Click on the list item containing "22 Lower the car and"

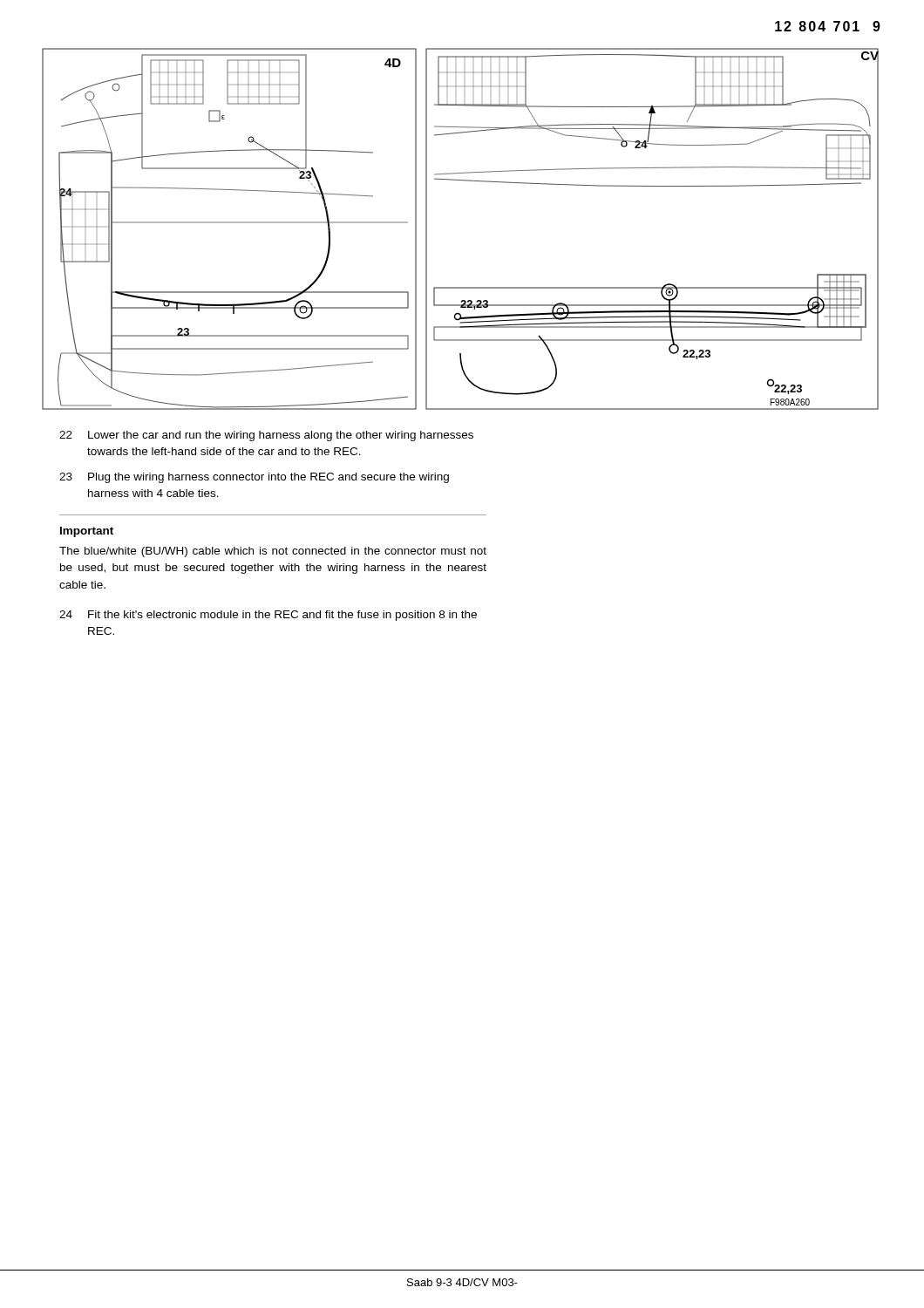tap(273, 444)
